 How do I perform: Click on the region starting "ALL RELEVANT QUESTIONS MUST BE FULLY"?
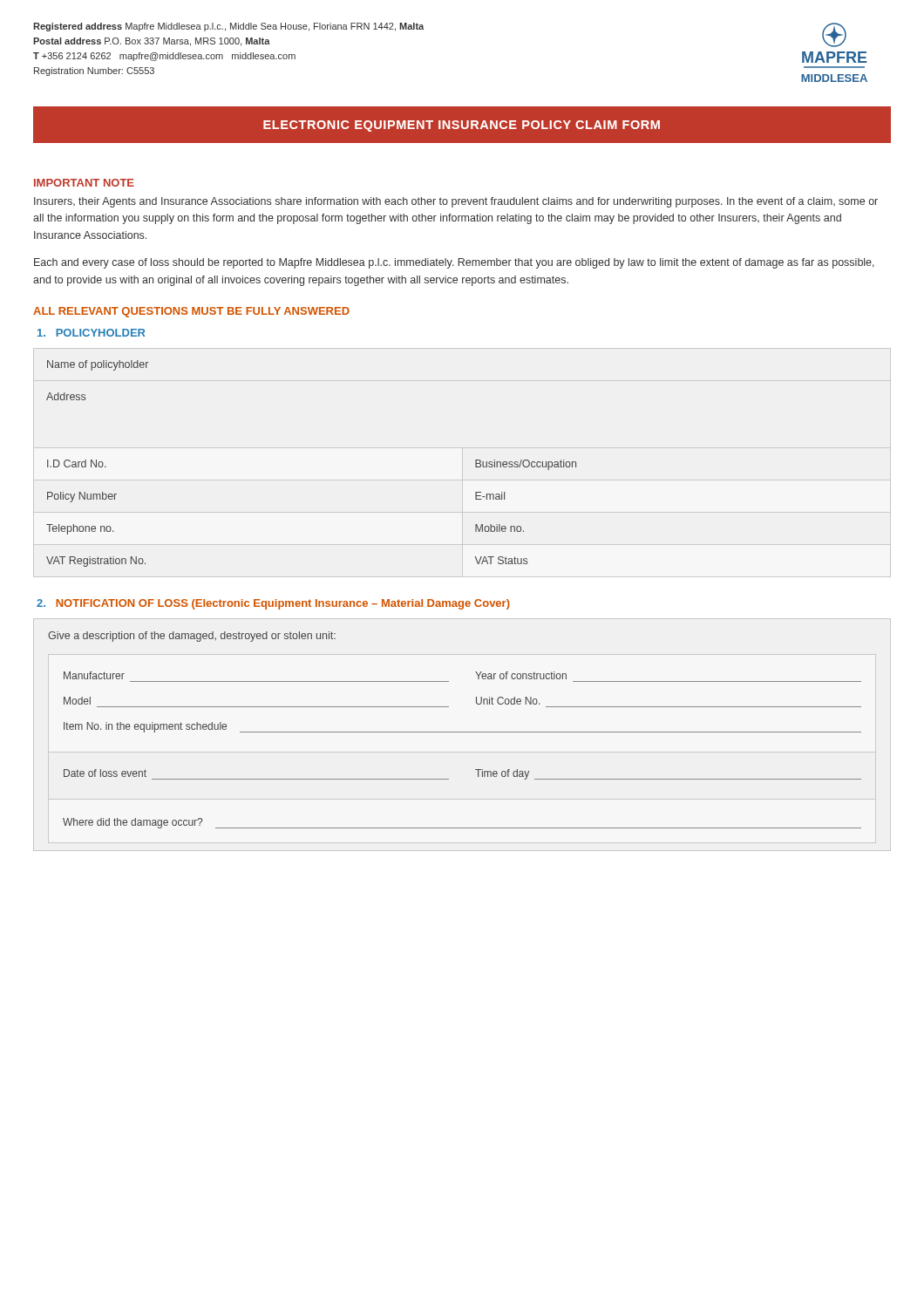[191, 312]
